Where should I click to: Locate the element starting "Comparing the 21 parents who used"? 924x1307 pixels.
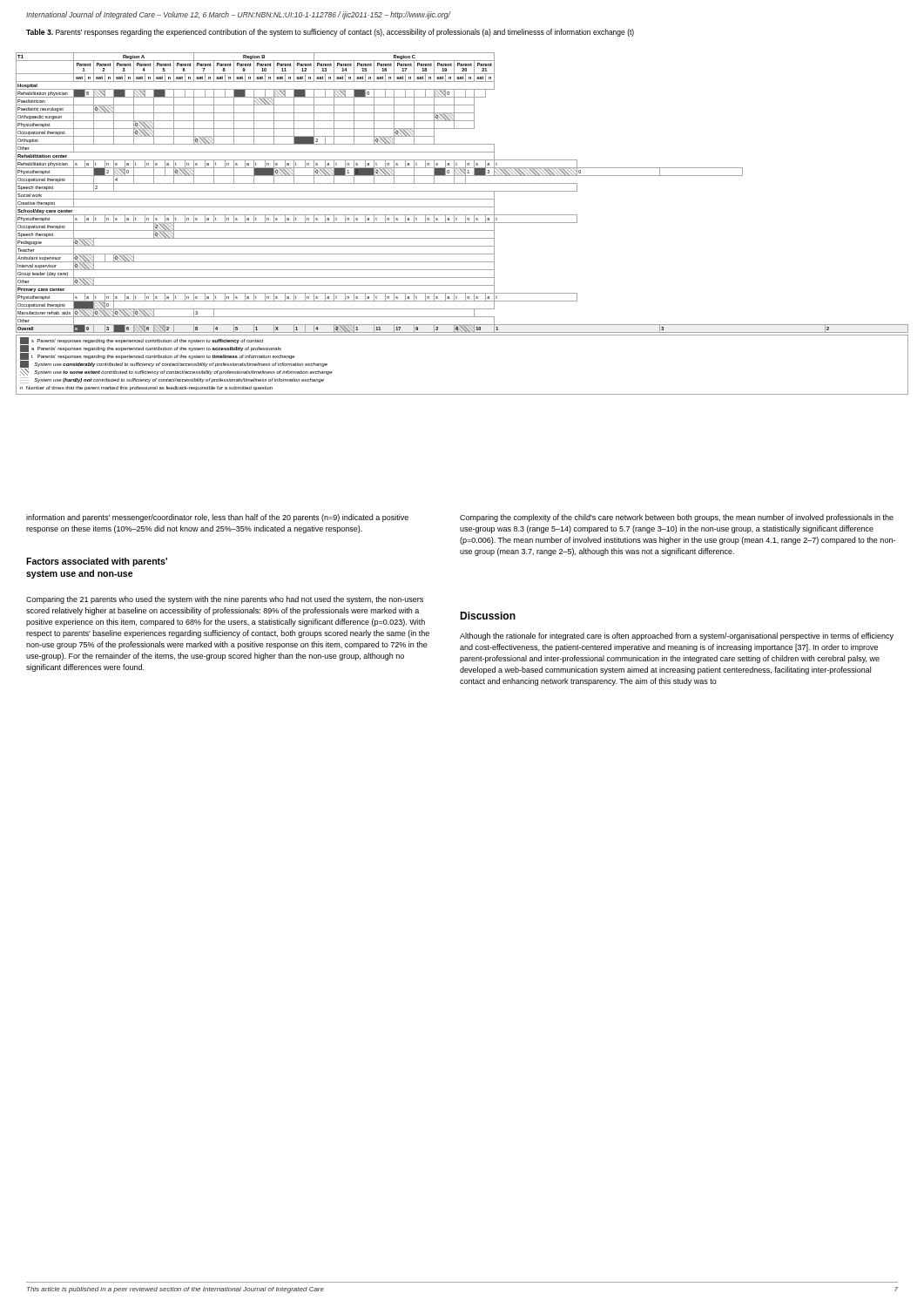pyautogui.click(x=230, y=634)
